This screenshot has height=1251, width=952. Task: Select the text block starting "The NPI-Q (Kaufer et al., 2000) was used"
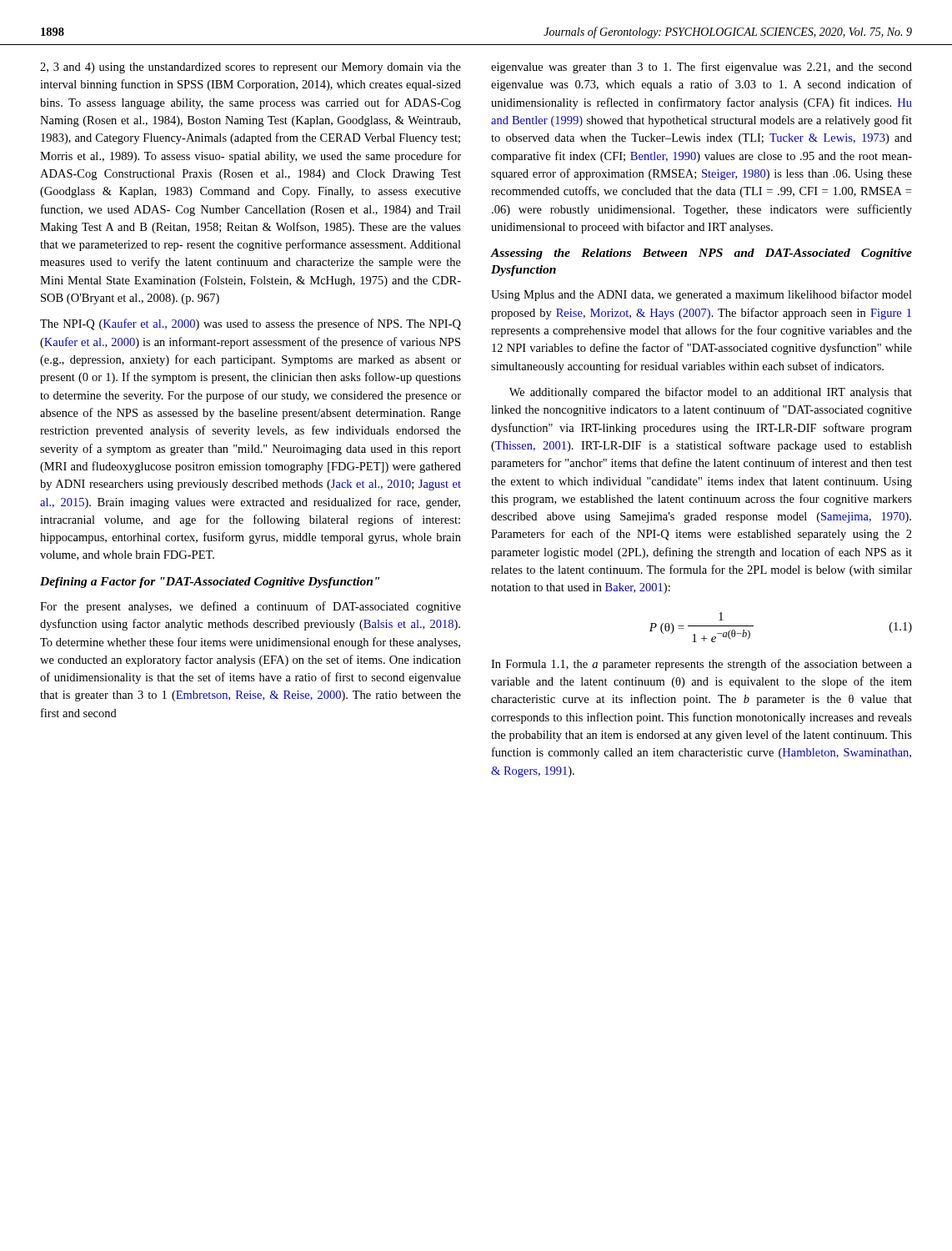tap(250, 440)
